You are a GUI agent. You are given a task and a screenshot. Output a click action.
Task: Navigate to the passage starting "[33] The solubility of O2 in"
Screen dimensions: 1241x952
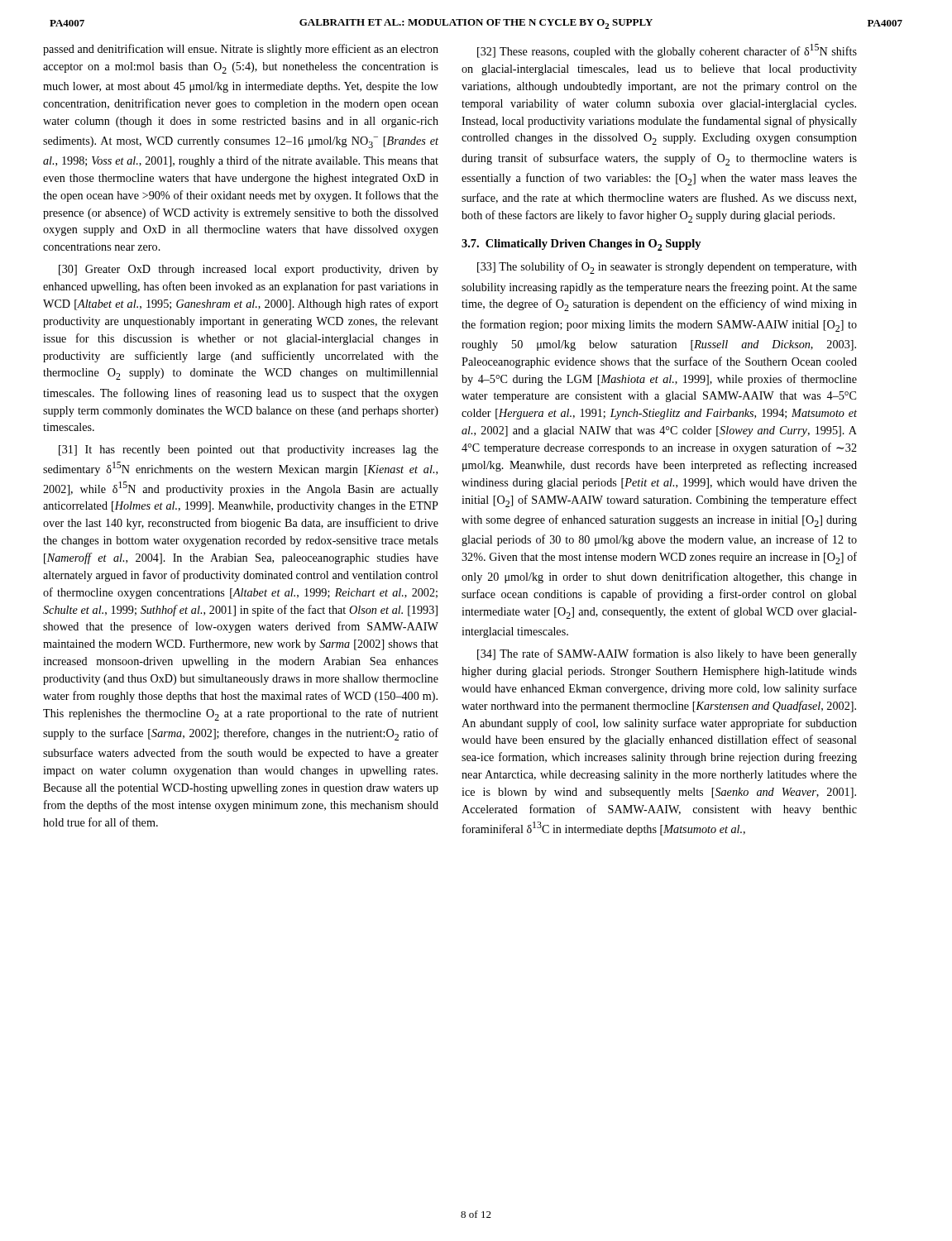(659, 449)
